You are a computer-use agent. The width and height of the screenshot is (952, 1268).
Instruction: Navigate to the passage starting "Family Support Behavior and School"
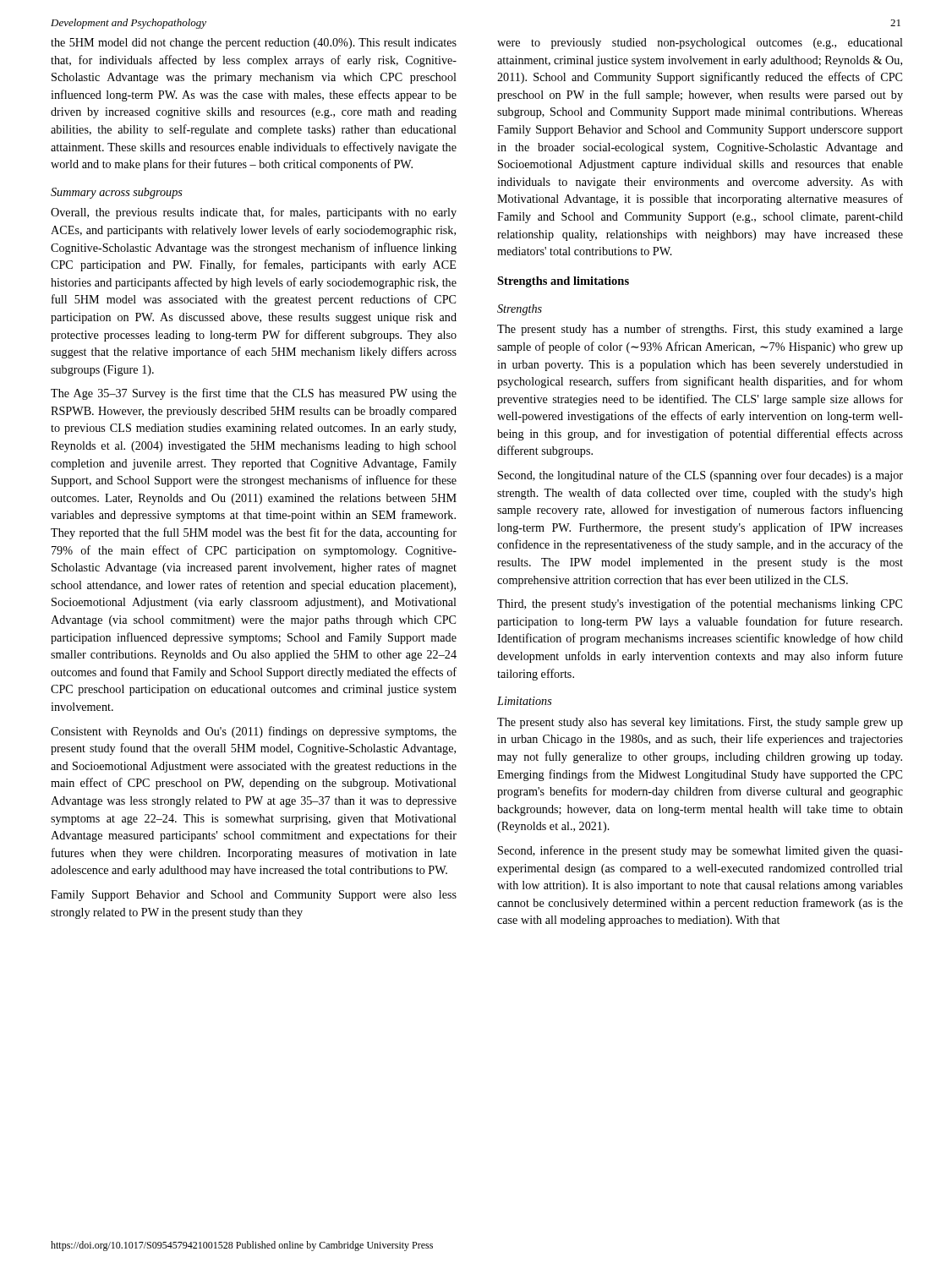tap(254, 903)
